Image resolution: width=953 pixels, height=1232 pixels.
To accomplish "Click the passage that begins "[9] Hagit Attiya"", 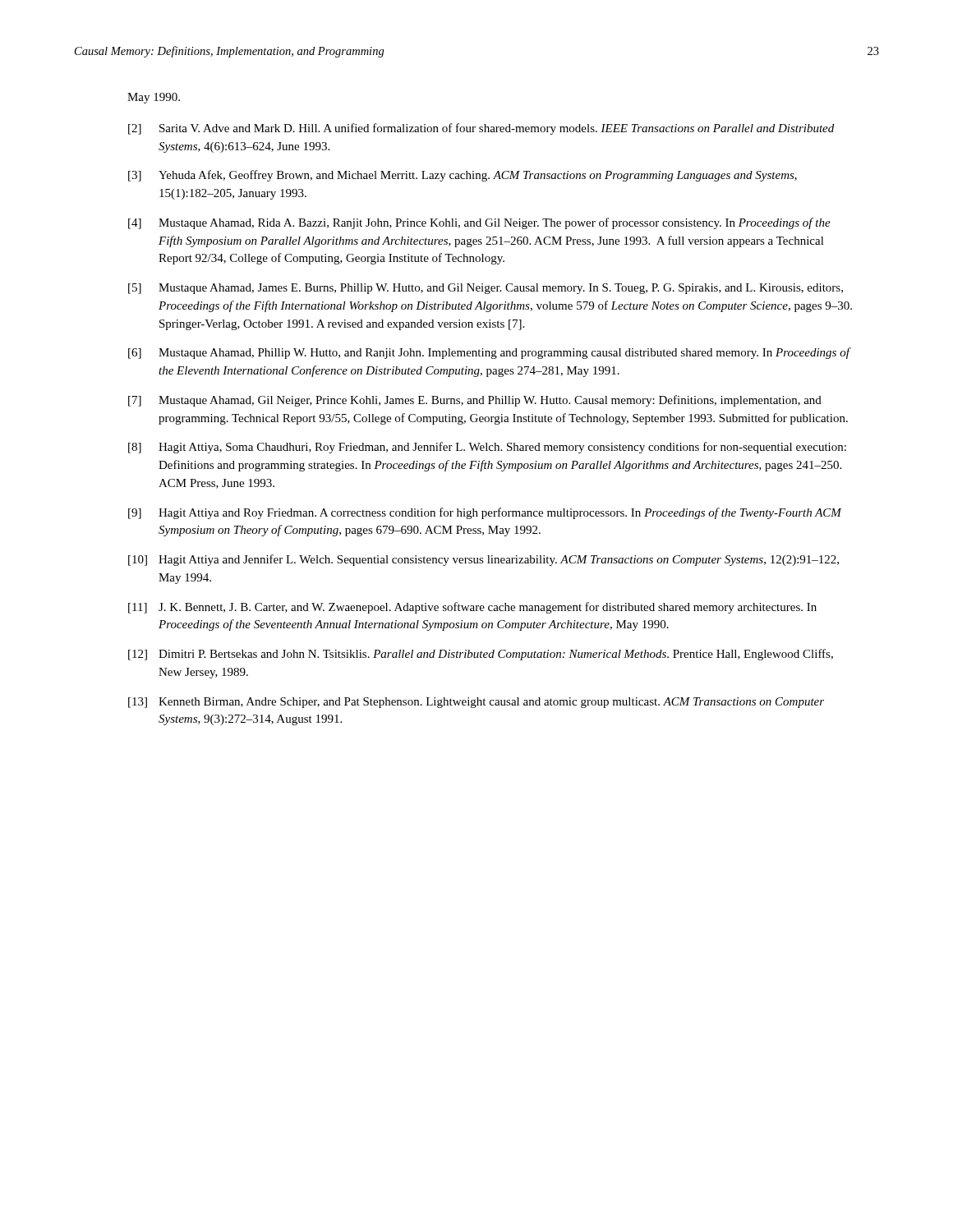I will click(491, 522).
